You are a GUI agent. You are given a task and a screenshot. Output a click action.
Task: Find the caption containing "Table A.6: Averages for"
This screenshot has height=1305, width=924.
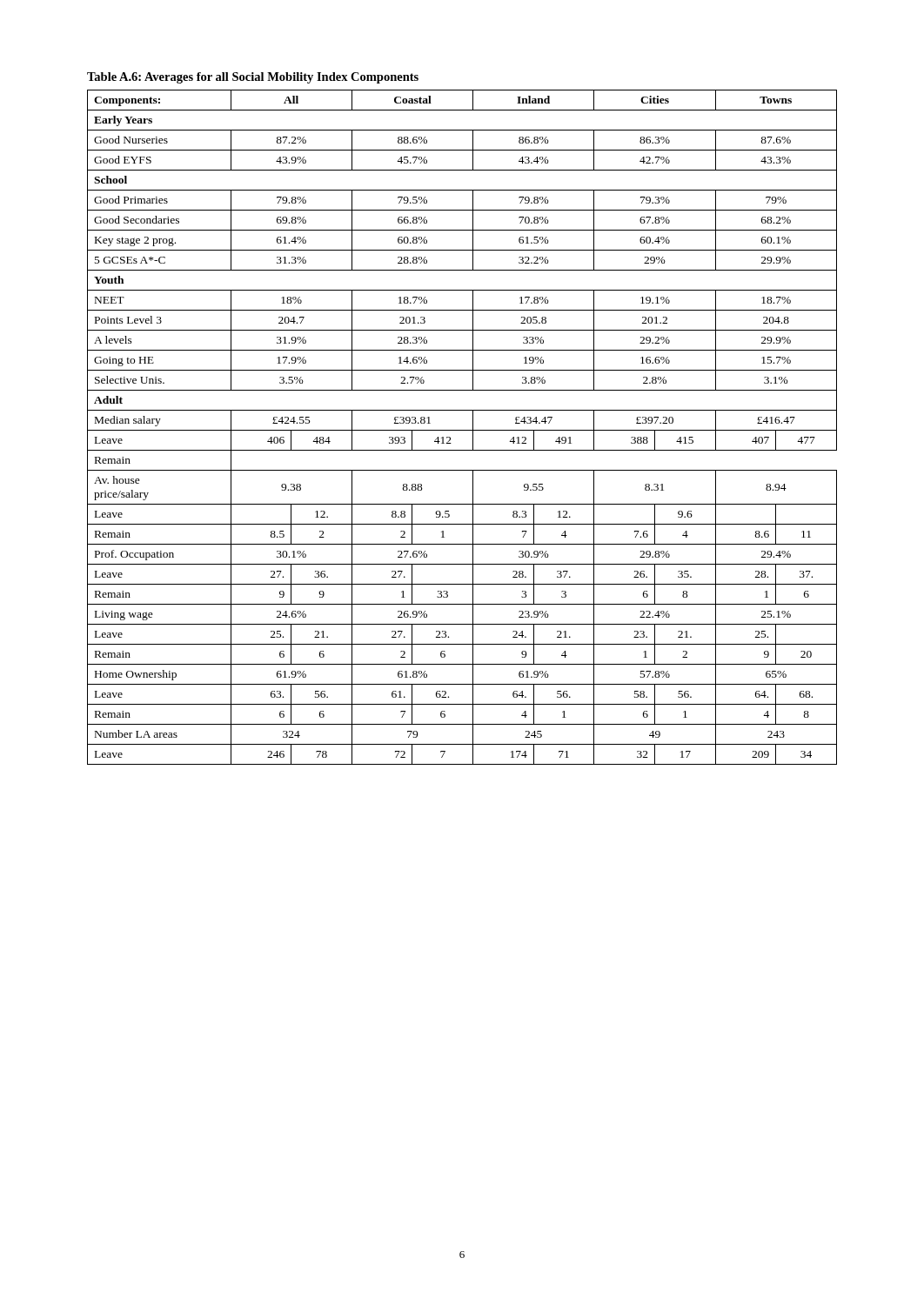pyautogui.click(x=253, y=78)
